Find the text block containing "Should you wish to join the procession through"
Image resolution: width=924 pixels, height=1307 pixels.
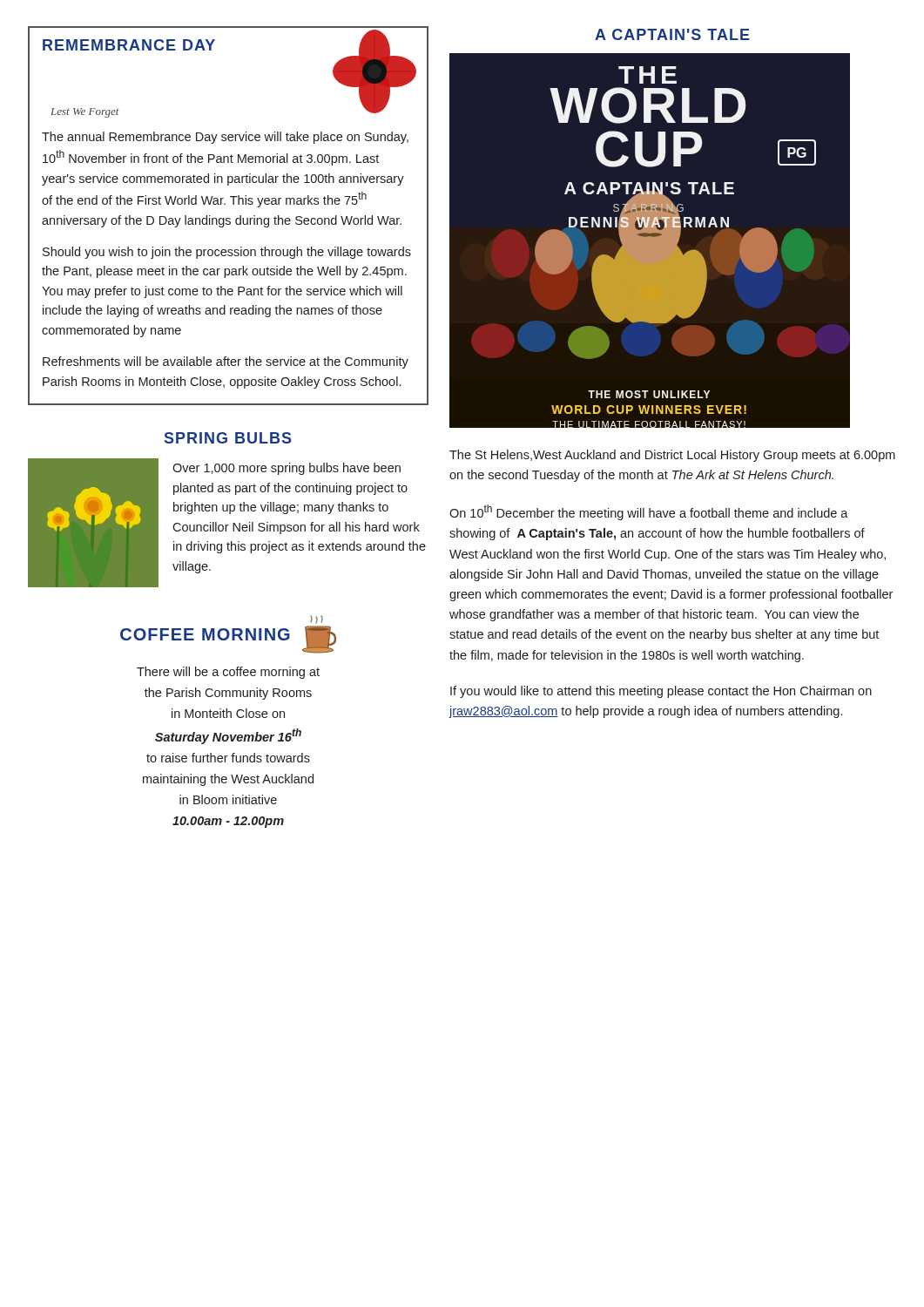point(226,291)
